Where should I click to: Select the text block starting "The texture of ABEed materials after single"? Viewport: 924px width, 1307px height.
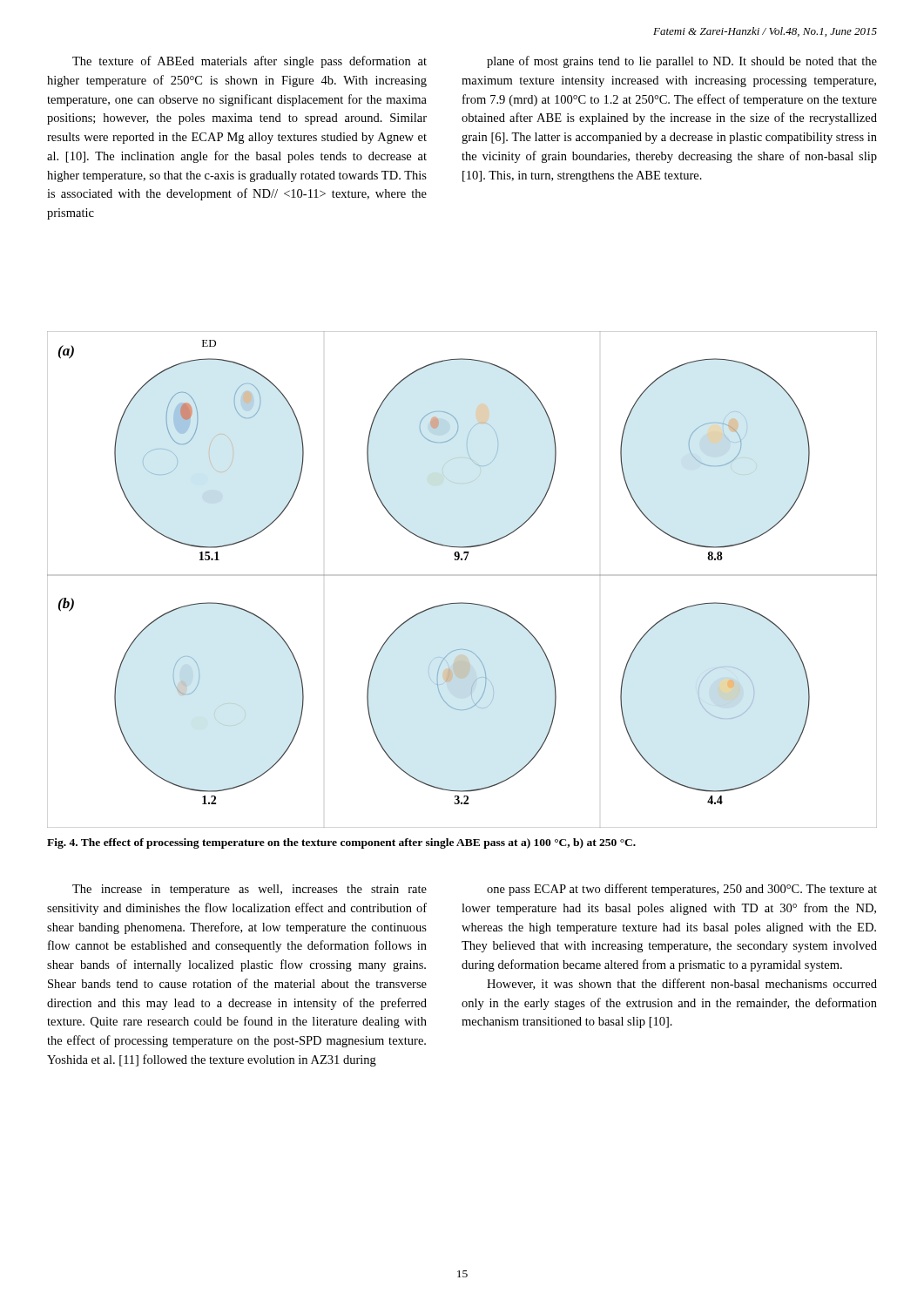[x=237, y=138]
